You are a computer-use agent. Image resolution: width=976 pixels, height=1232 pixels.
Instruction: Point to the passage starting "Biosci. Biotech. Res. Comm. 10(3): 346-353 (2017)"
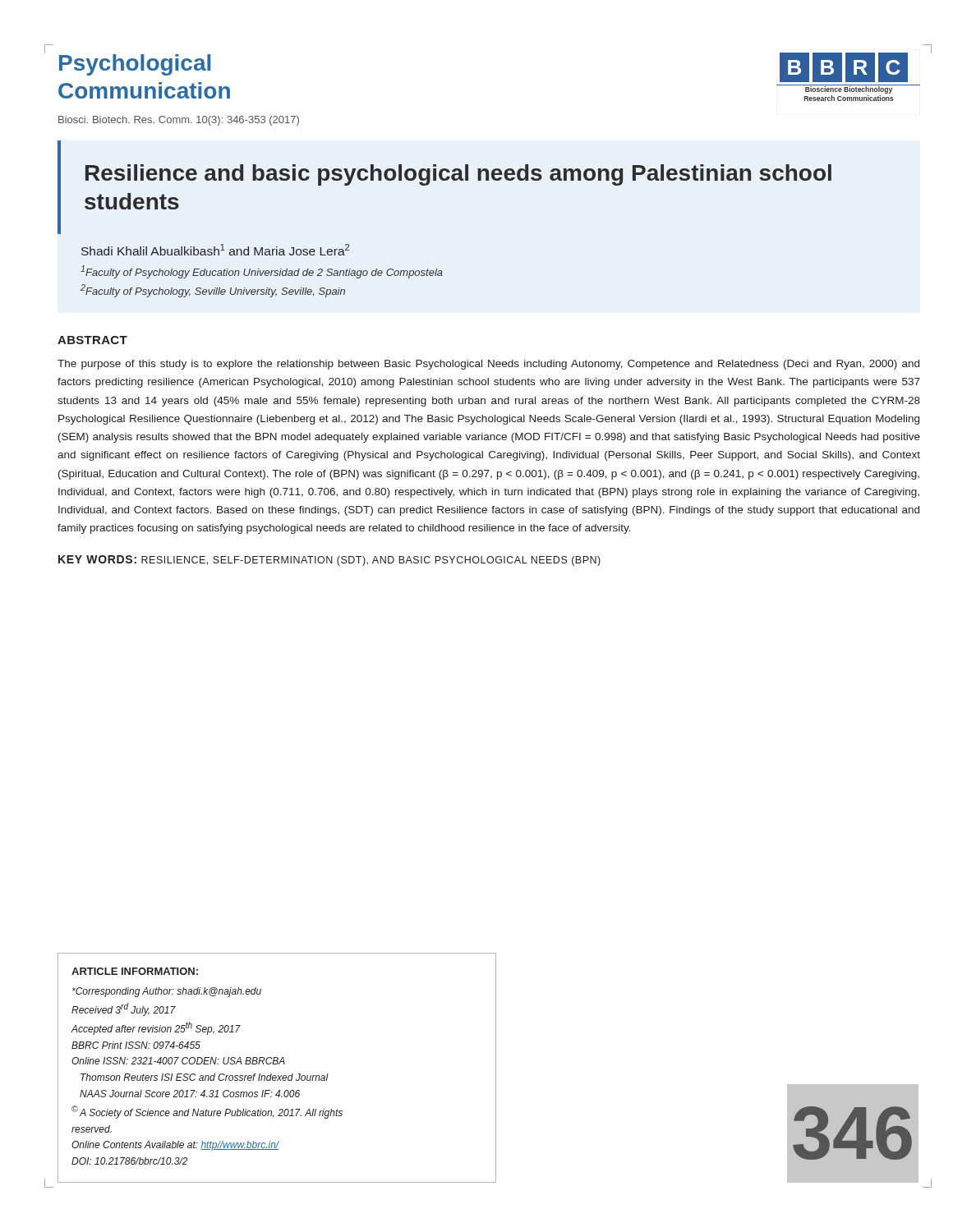pos(179,120)
